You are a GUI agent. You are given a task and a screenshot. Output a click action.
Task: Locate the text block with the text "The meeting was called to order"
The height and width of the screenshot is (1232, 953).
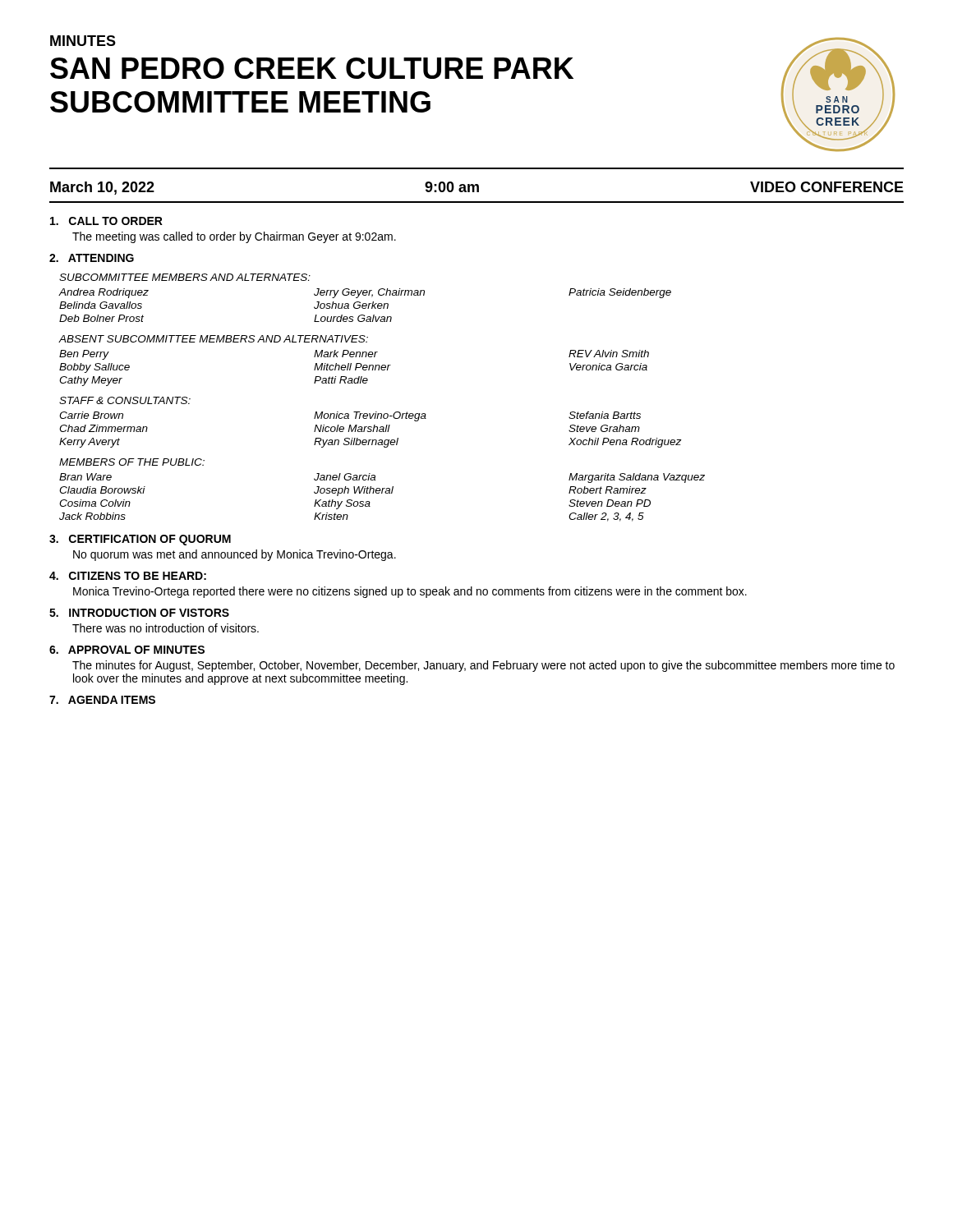pyautogui.click(x=234, y=237)
